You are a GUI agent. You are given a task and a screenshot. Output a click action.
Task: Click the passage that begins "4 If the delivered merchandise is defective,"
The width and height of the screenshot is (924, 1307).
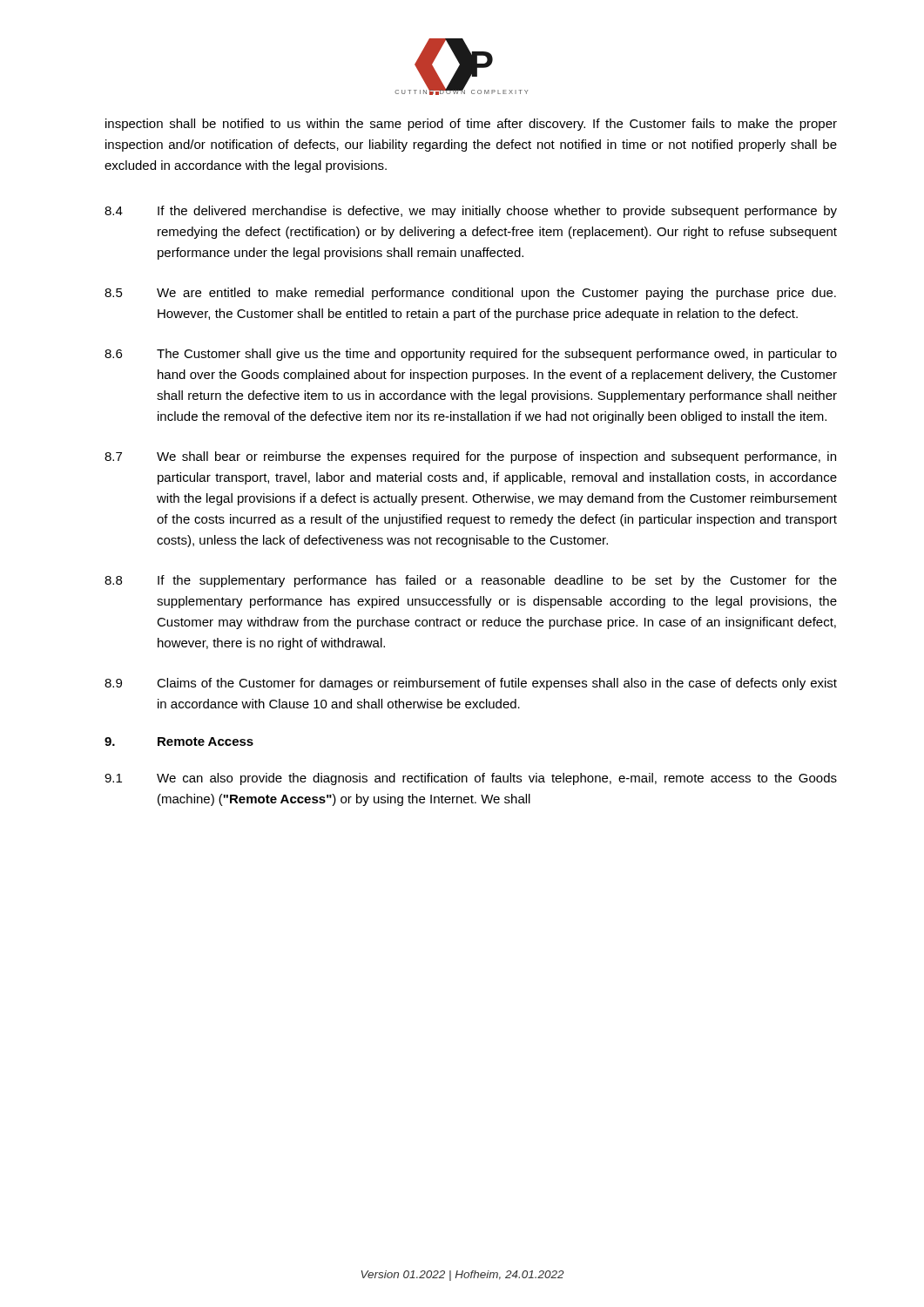pos(471,232)
